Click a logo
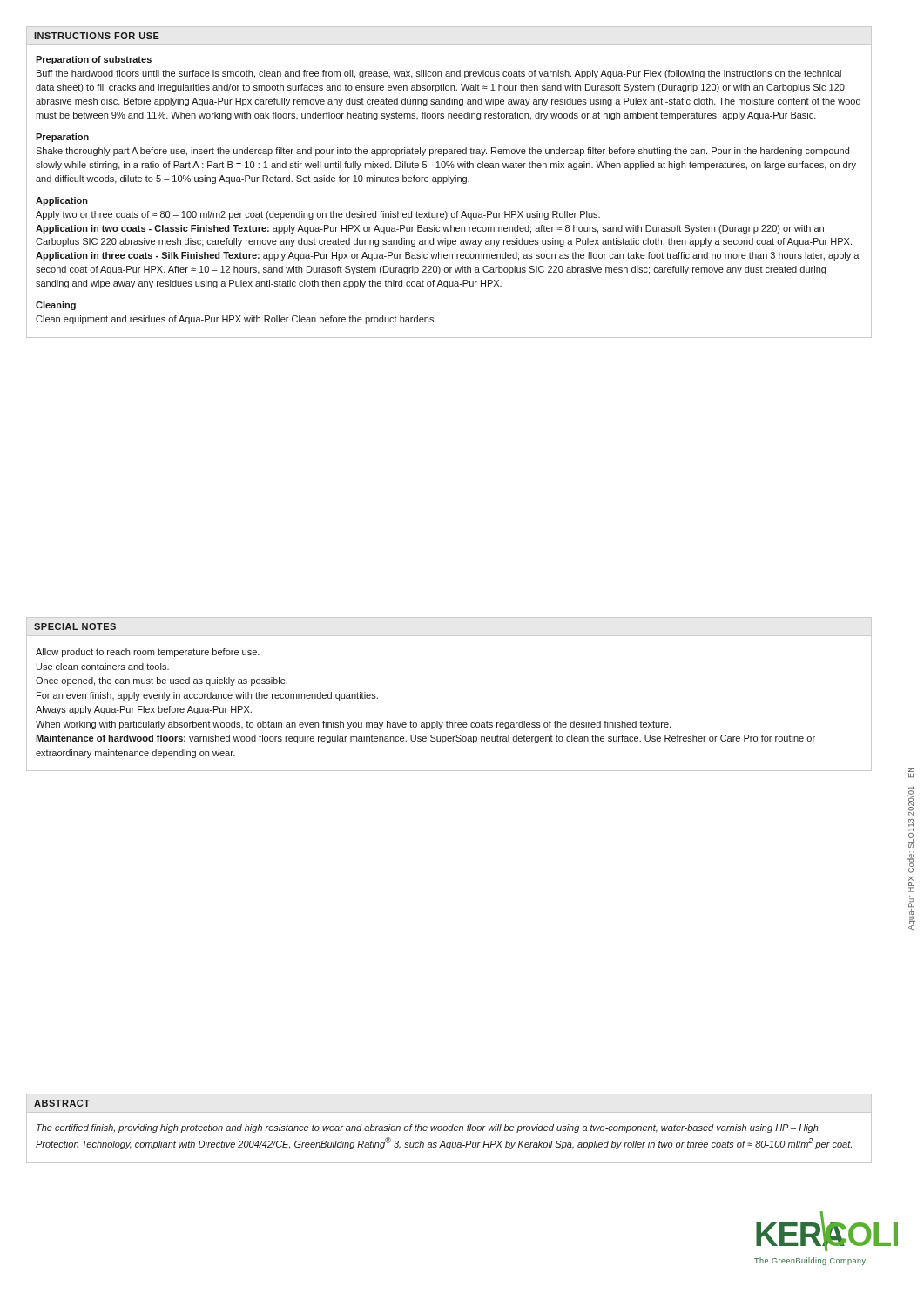Image resolution: width=924 pixels, height=1307 pixels. click(826, 1244)
